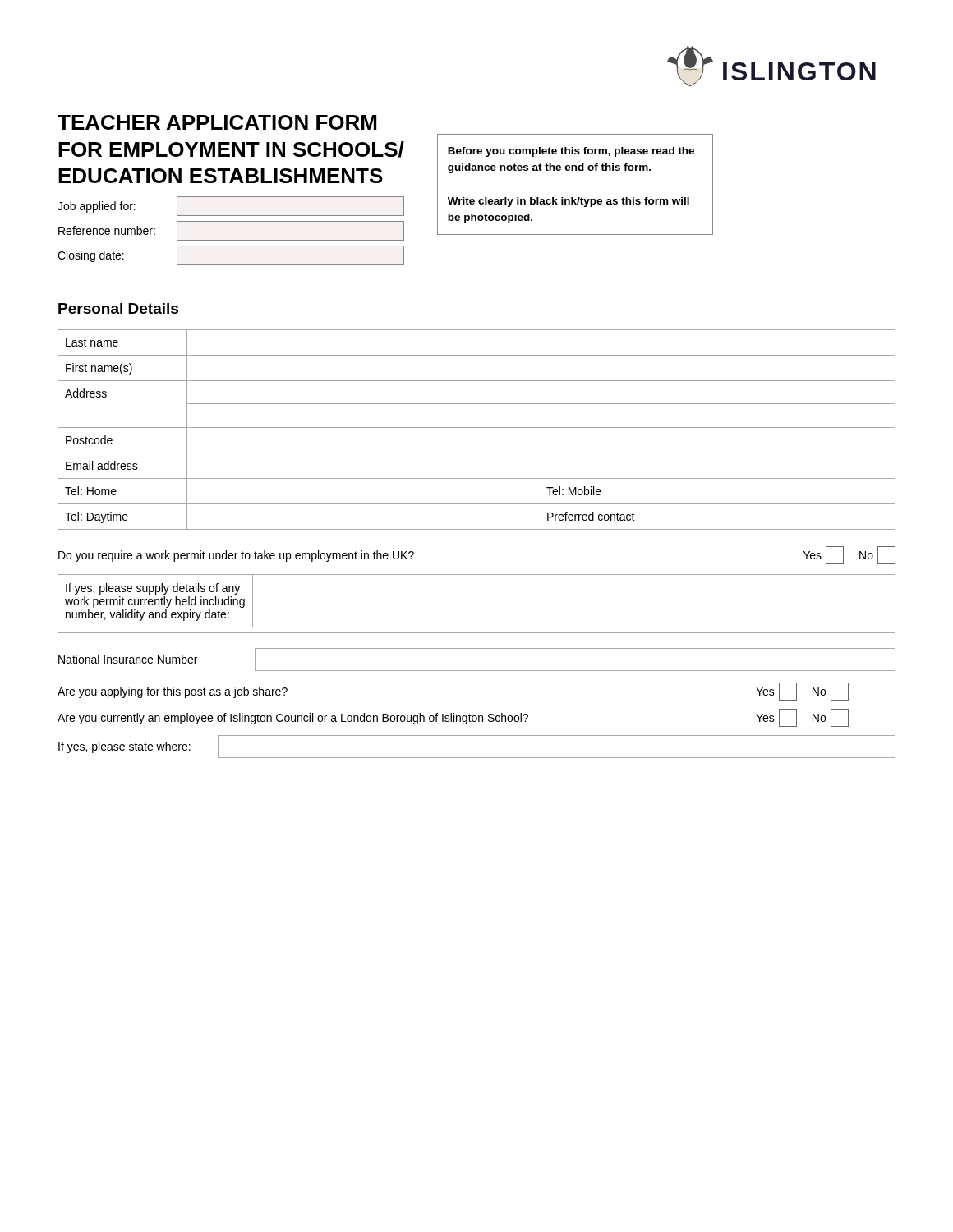Where is the passage that starts "Job applied for: Reference number:"?
Viewport: 953px width, 1232px height.
pyautogui.click(x=231, y=230)
